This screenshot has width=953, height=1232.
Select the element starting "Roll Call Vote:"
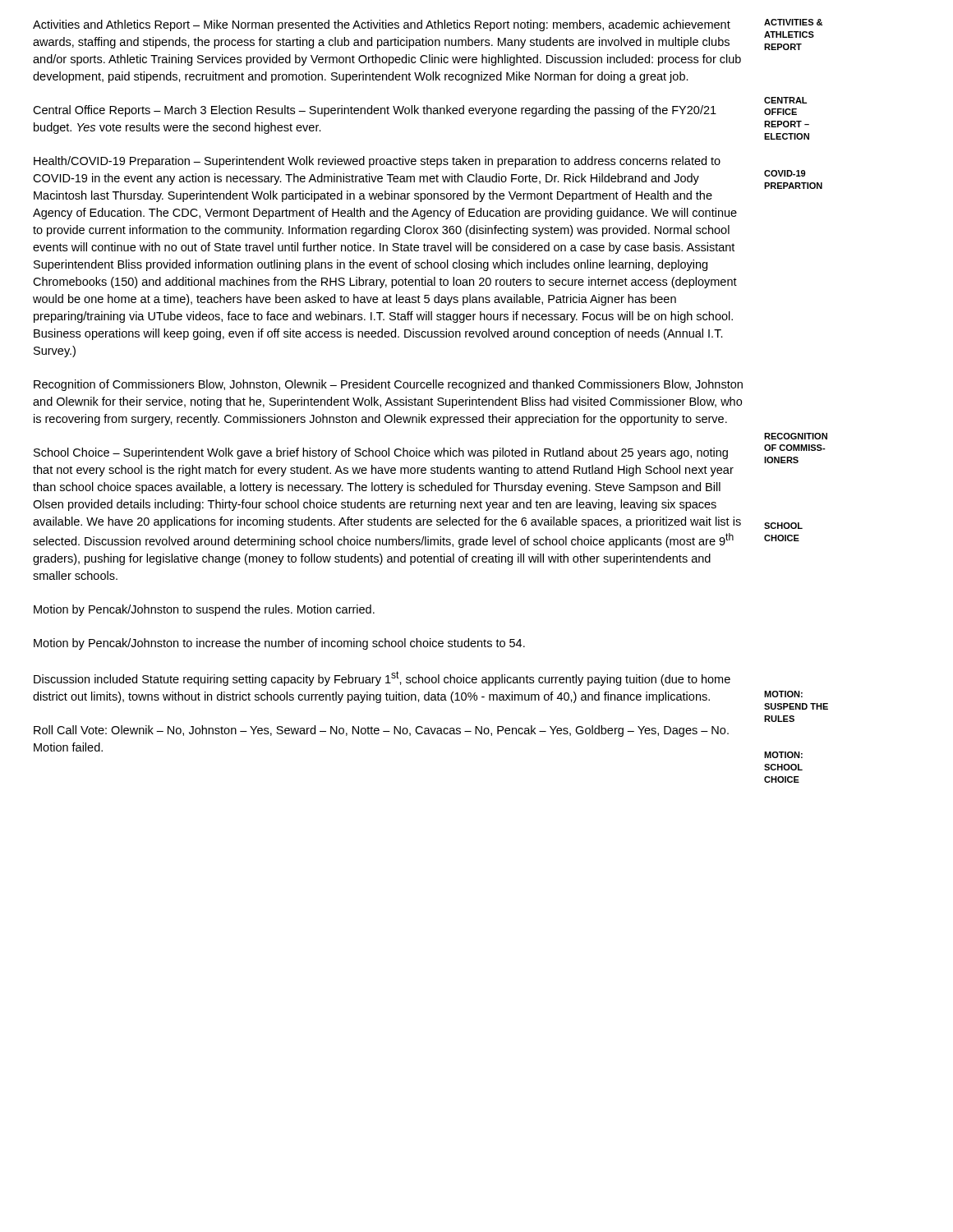point(381,739)
